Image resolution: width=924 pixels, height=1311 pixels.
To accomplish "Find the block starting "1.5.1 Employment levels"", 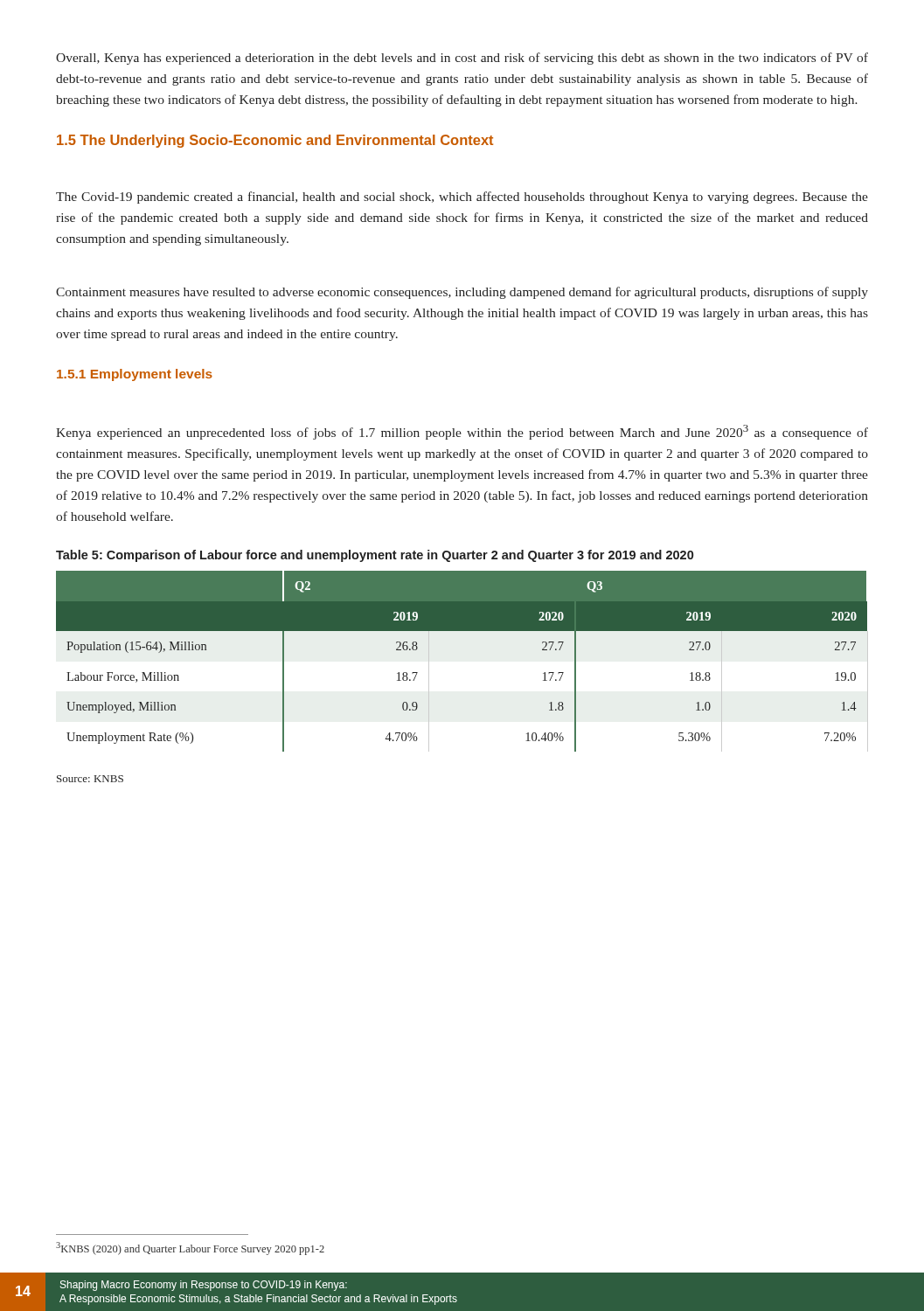I will point(135,375).
